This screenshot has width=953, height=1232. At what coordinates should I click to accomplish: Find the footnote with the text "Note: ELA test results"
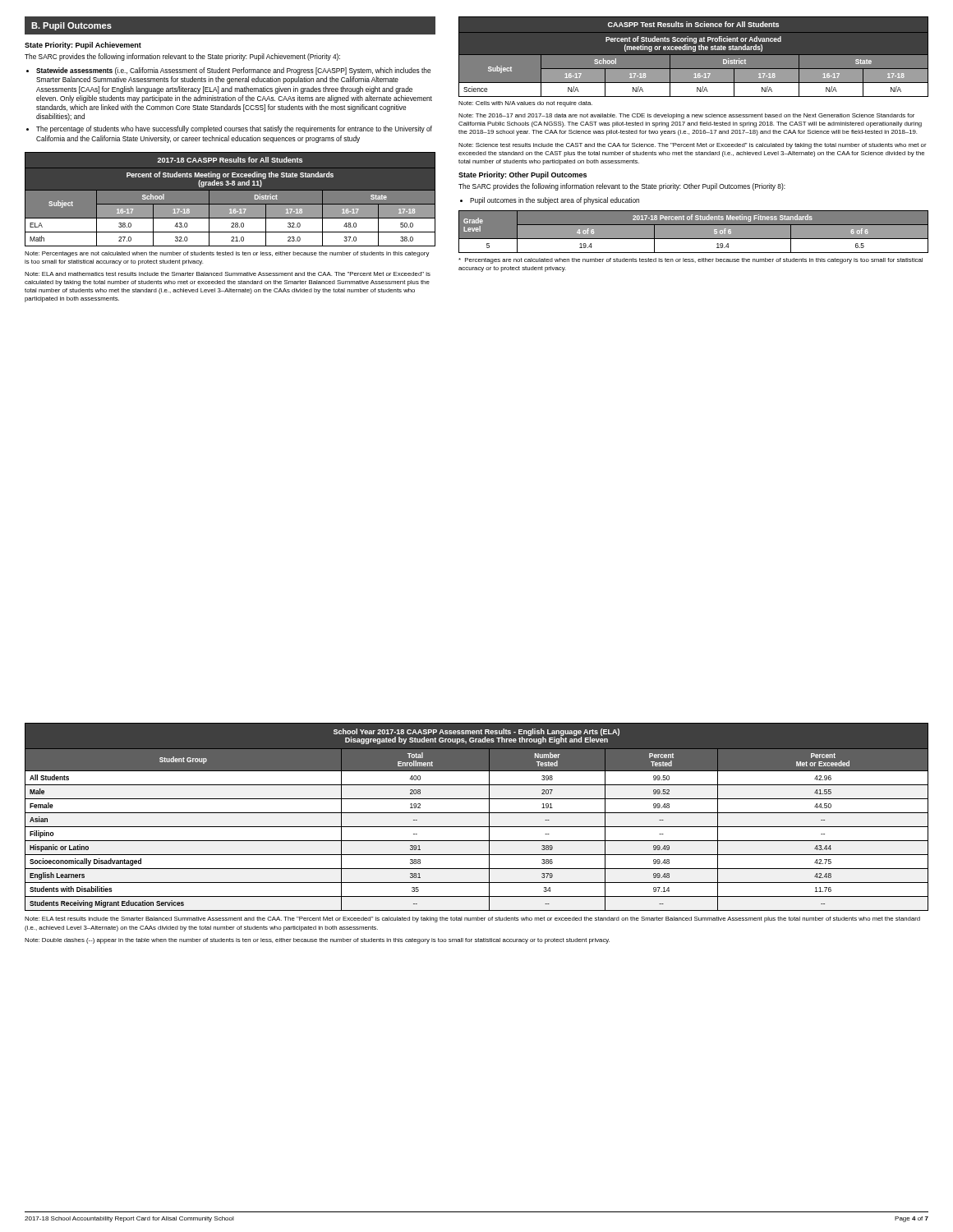[472, 923]
